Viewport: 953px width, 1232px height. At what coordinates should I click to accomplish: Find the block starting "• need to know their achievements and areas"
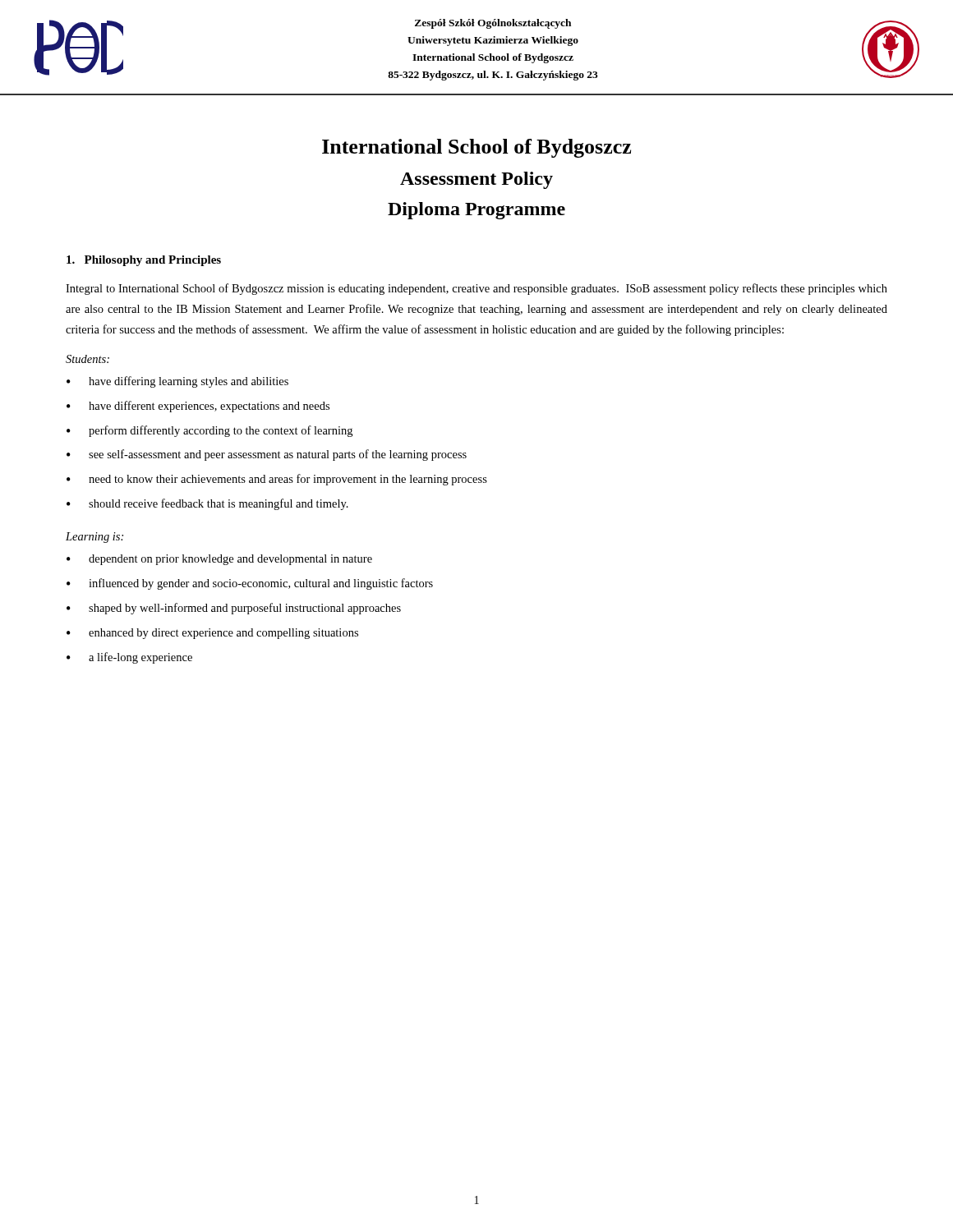[476, 481]
